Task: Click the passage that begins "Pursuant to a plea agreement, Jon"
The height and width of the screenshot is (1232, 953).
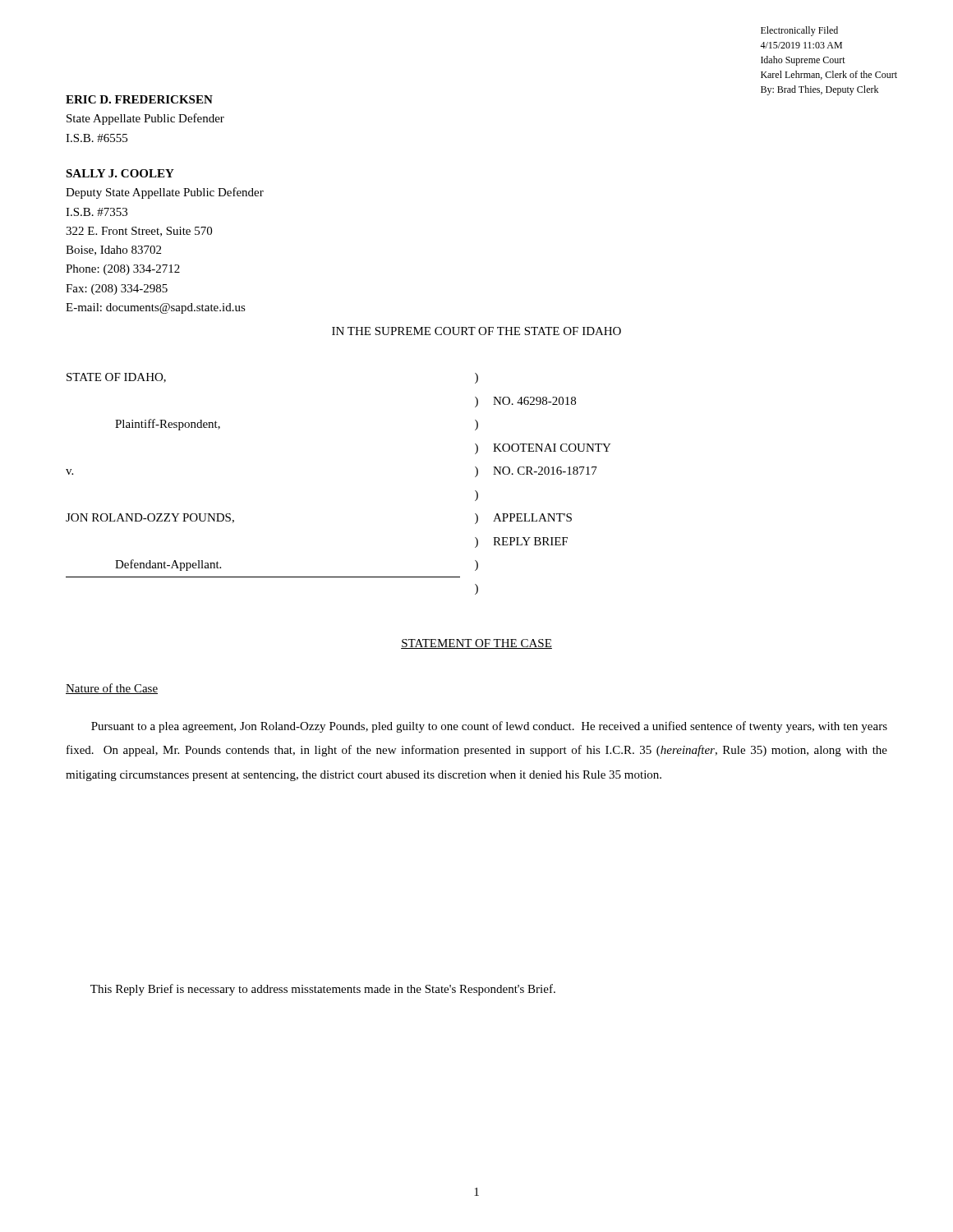Action: pos(476,750)
